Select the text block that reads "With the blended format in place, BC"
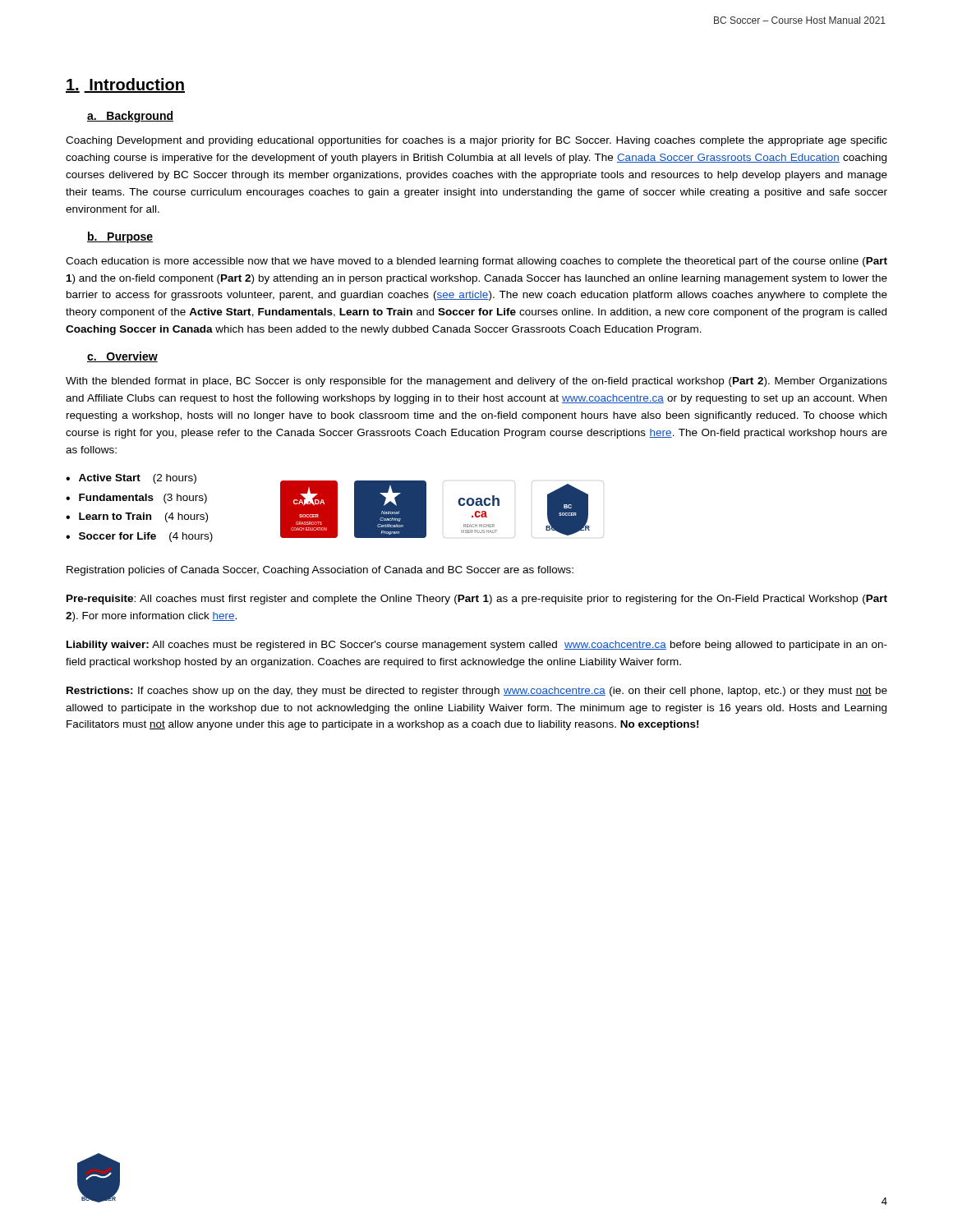The image size is (953, 1232). point(476,415)
